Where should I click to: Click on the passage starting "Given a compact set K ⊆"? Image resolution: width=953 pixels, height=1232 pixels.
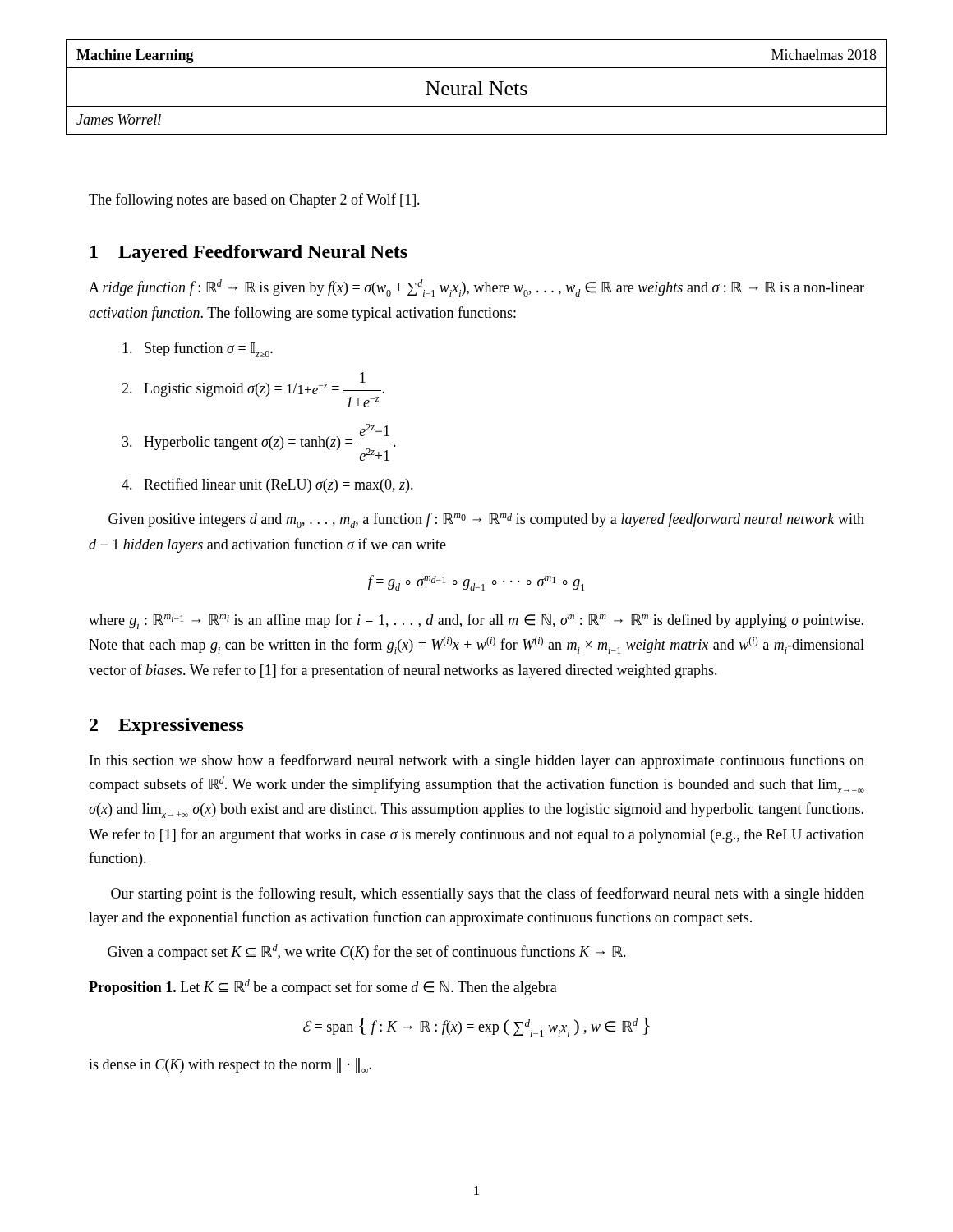358,951
